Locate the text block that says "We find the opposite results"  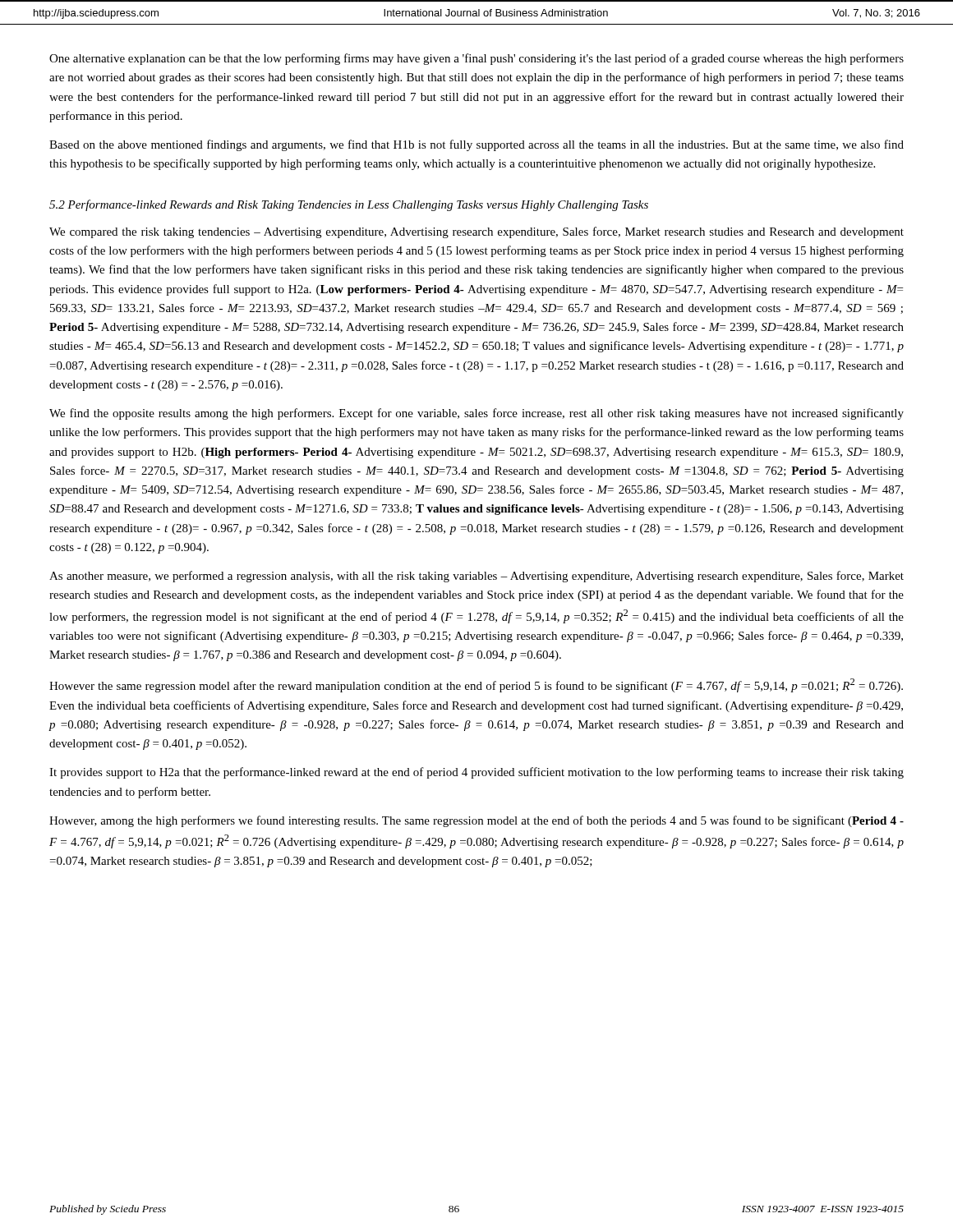(476, 480)
